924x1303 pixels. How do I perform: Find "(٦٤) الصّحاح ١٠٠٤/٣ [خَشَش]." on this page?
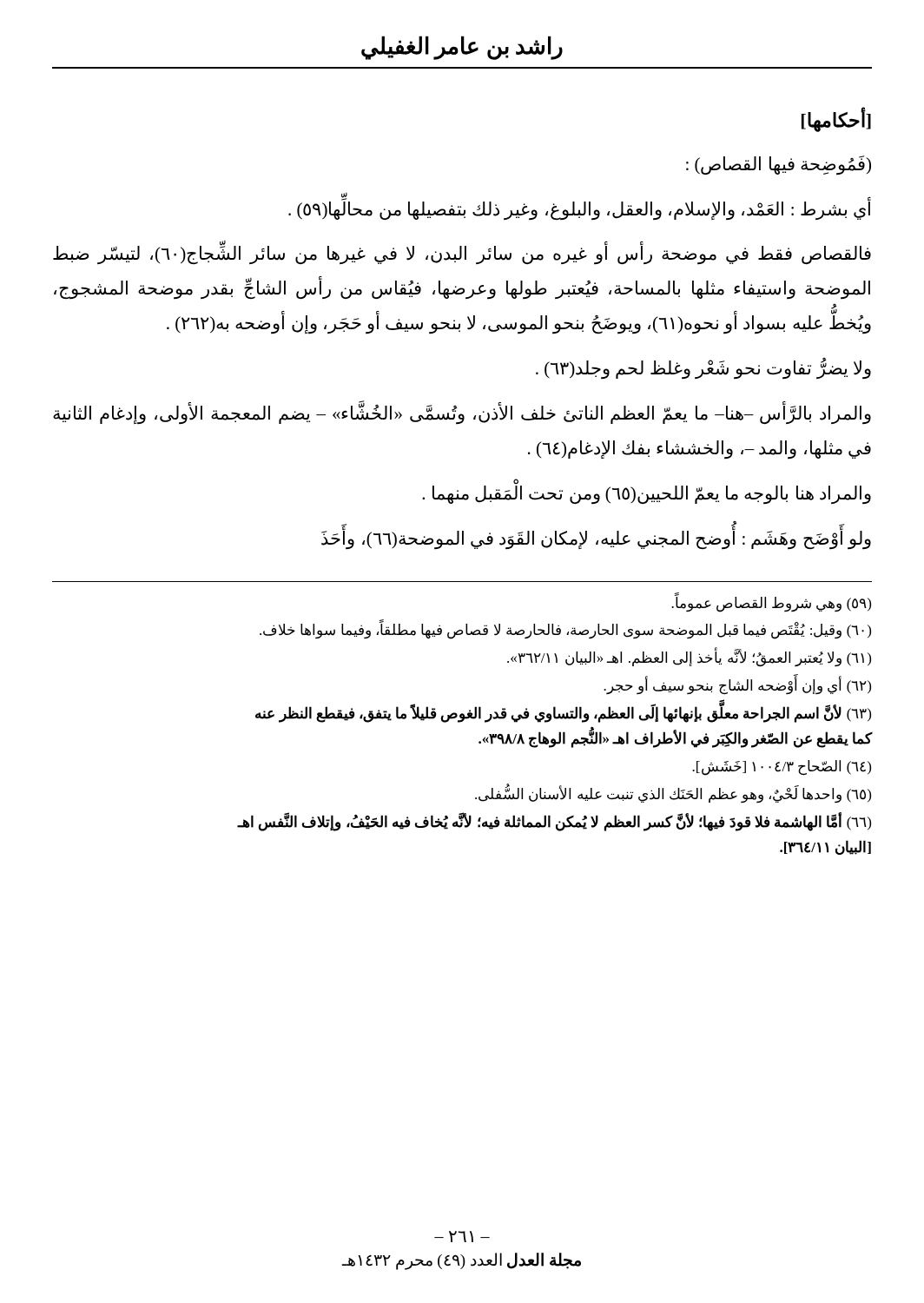click(x=782, y=767)
